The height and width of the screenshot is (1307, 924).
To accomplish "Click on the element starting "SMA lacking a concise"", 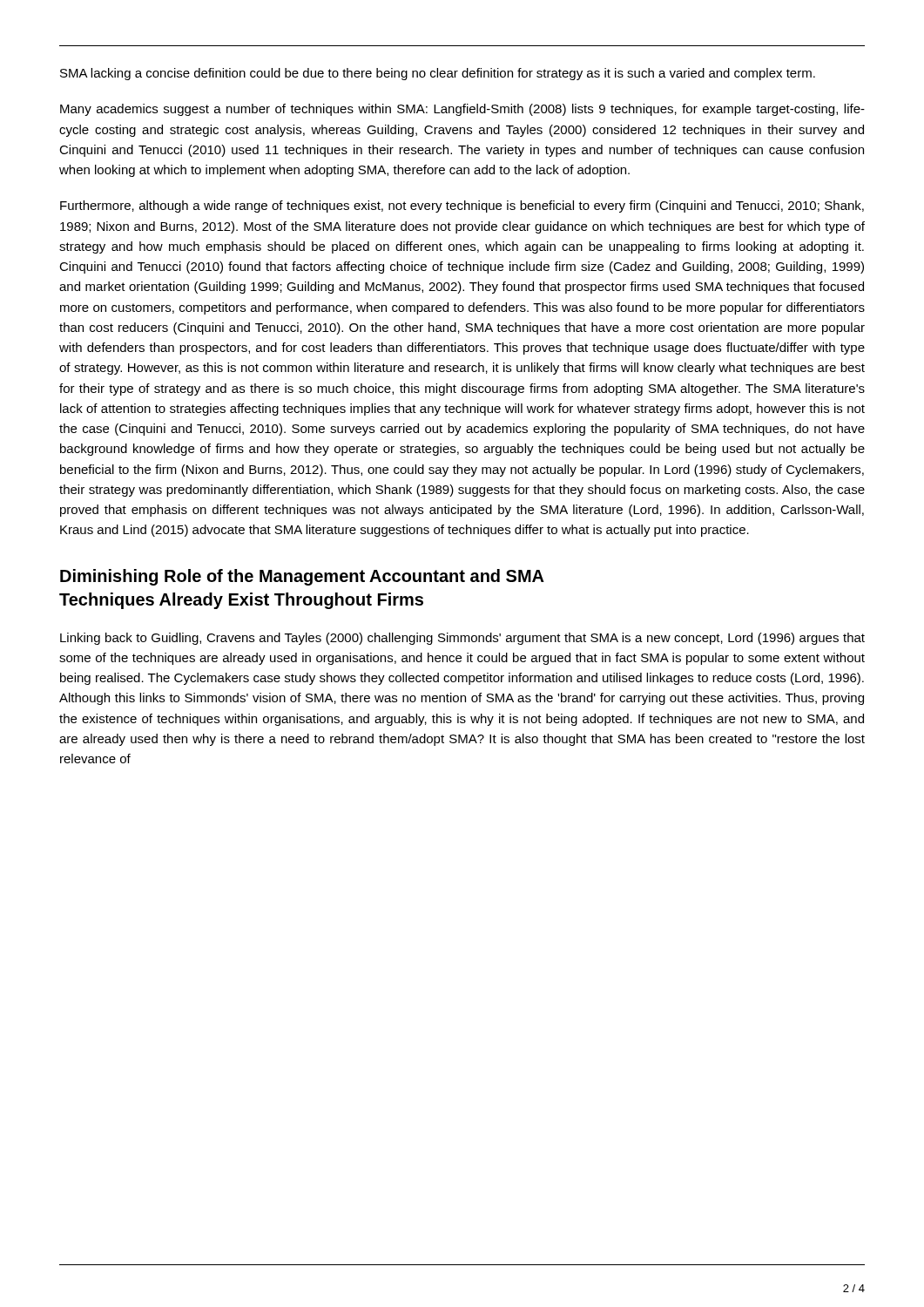I will 438,73.
